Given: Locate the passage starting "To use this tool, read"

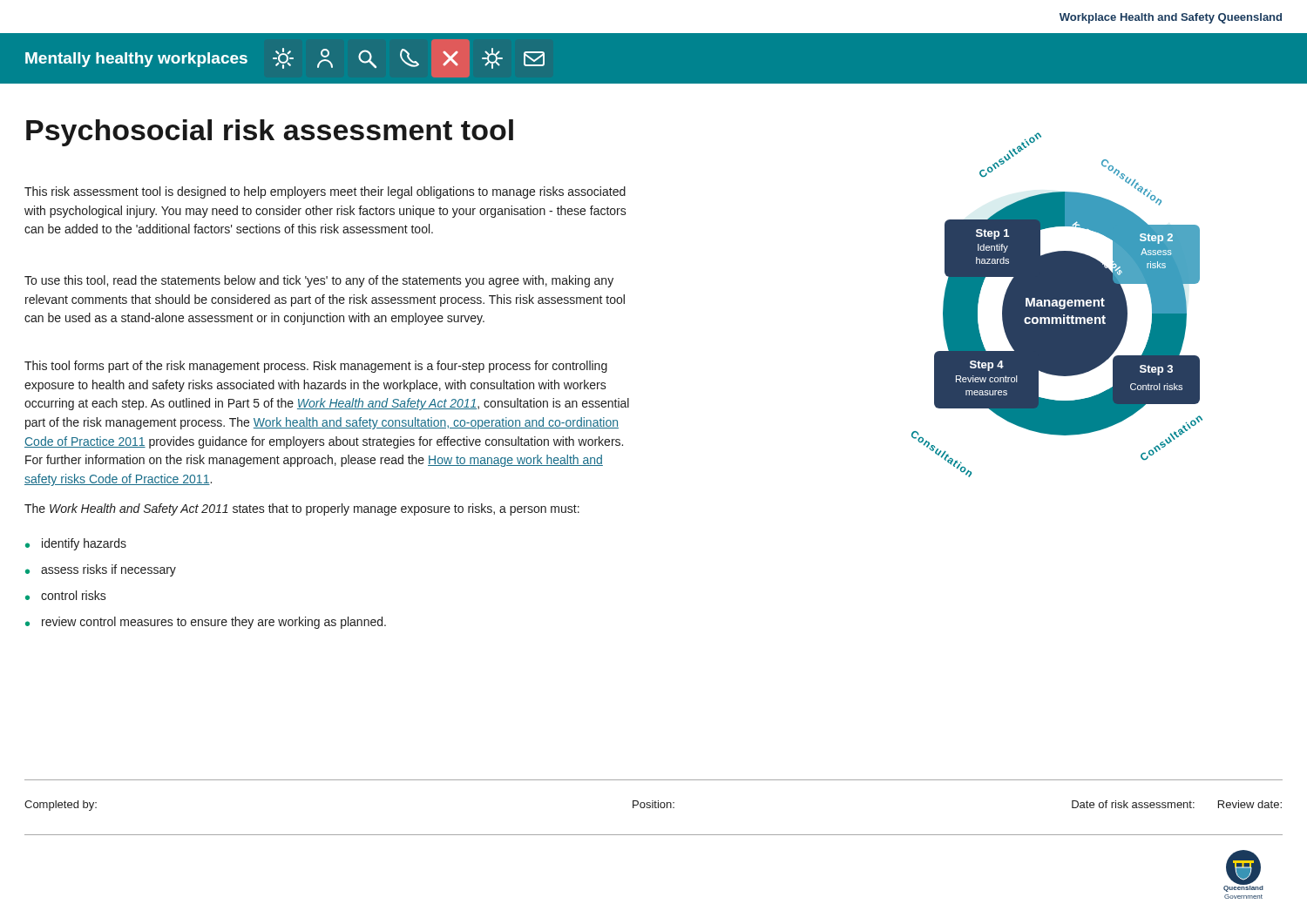Looking at the screenshot, I should tap(329, 300).
